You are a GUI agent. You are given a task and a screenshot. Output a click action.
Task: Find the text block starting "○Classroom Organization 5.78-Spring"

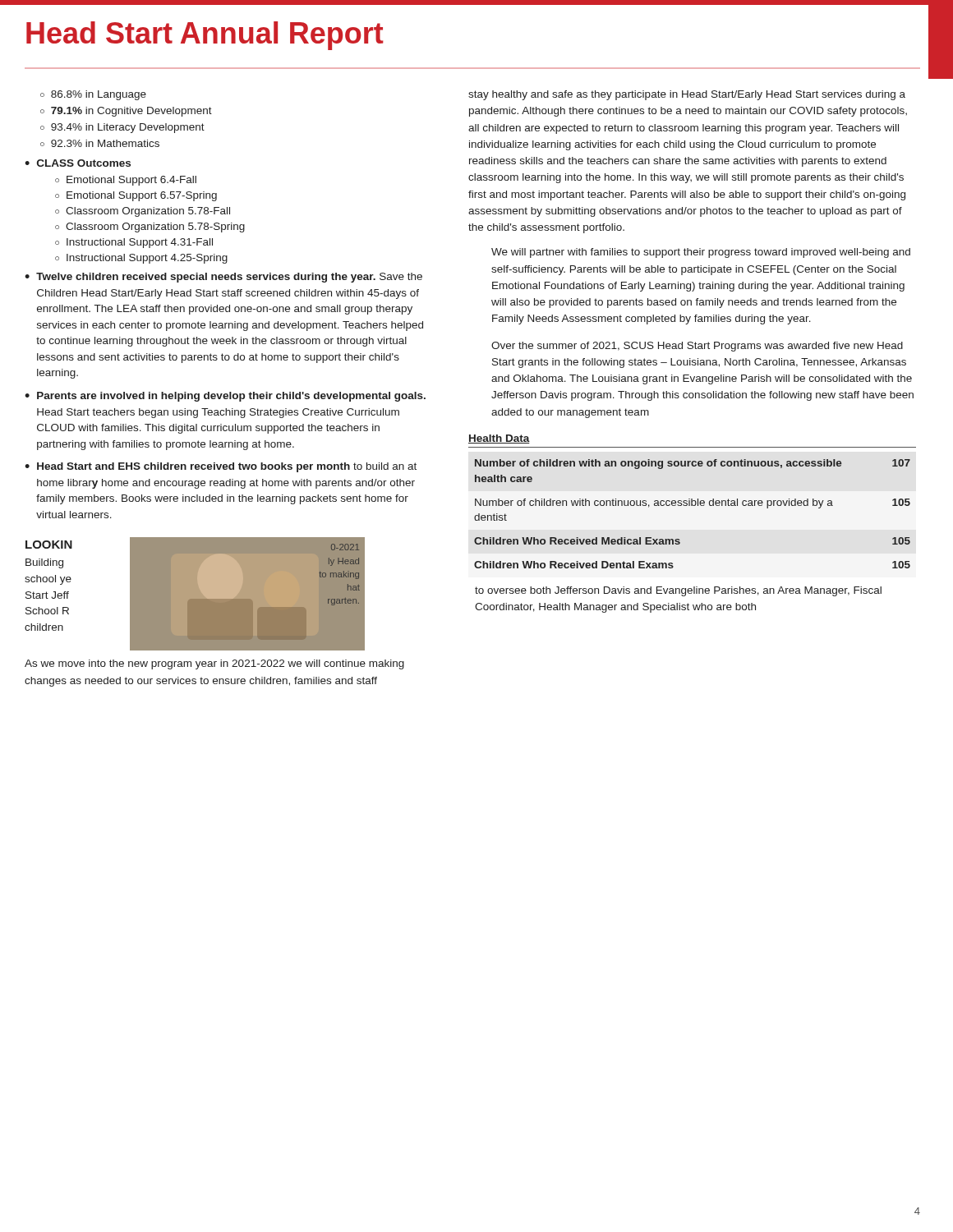(150, 226)
